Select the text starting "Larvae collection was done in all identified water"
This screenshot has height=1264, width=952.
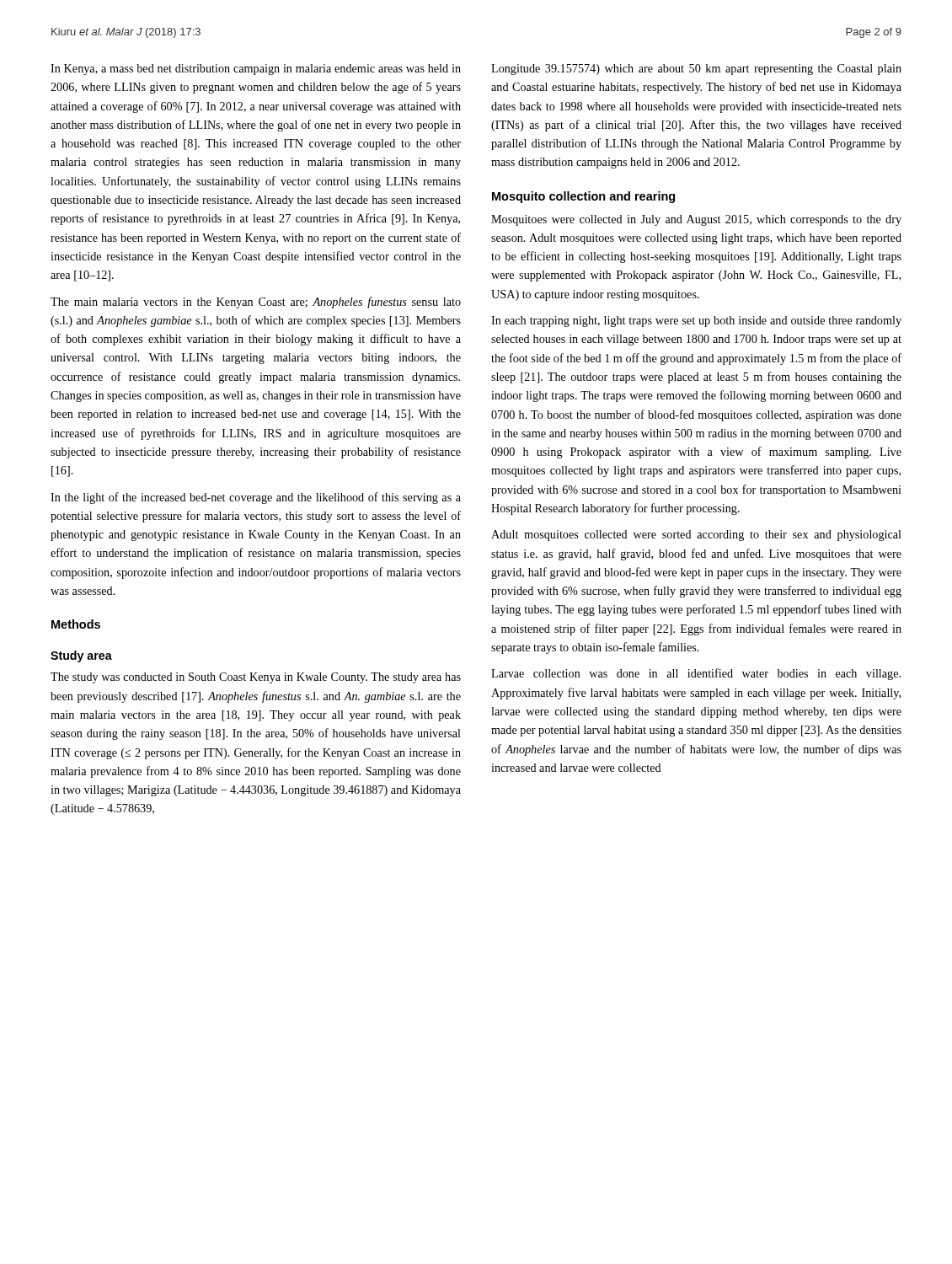(696, 721)
